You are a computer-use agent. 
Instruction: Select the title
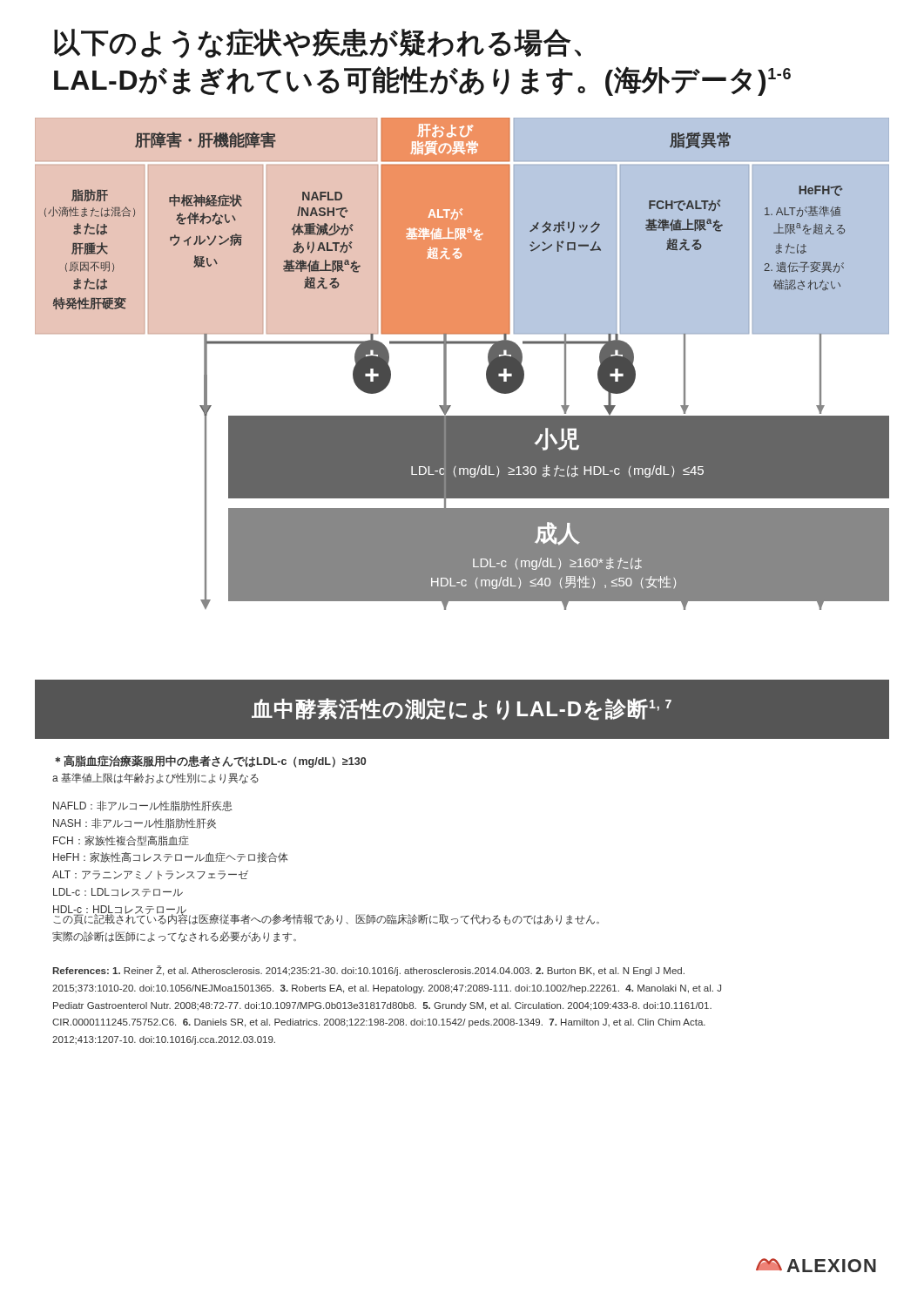click(x=462, y=62)
